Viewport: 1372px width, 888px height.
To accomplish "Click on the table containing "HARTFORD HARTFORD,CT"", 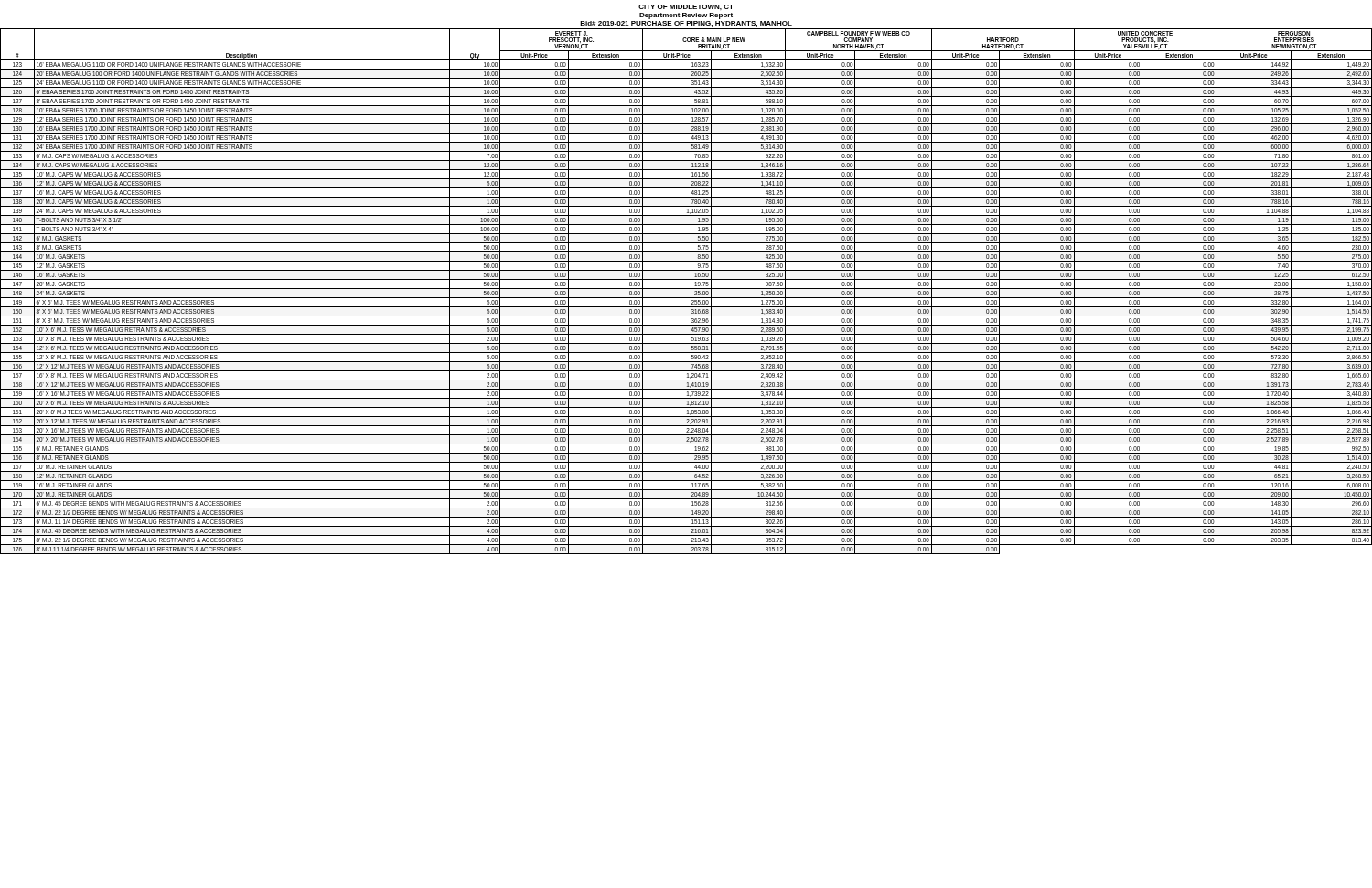I will 686,291.
